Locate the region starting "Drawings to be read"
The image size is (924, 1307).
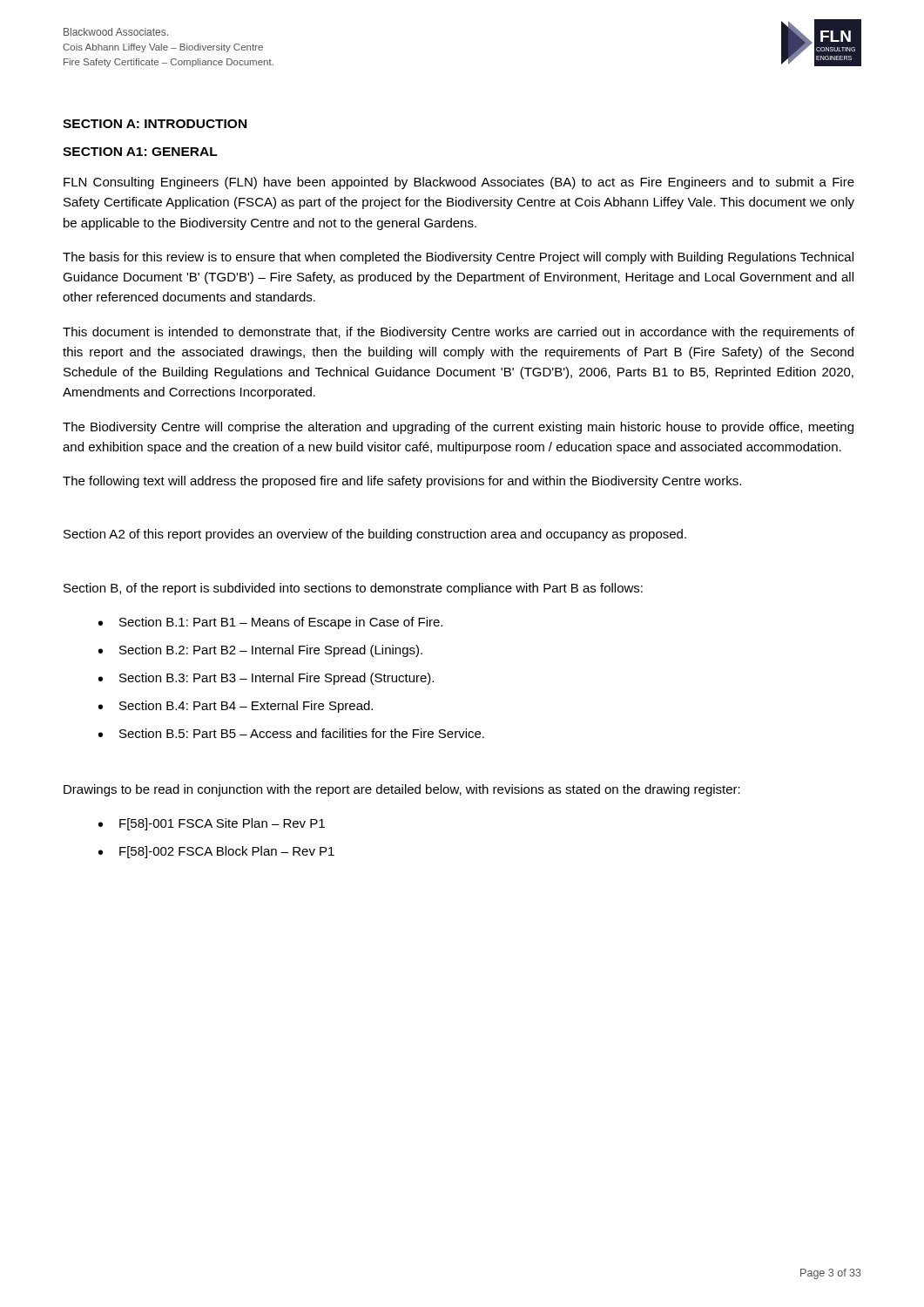pyautogui.click(x=402, y=789)
